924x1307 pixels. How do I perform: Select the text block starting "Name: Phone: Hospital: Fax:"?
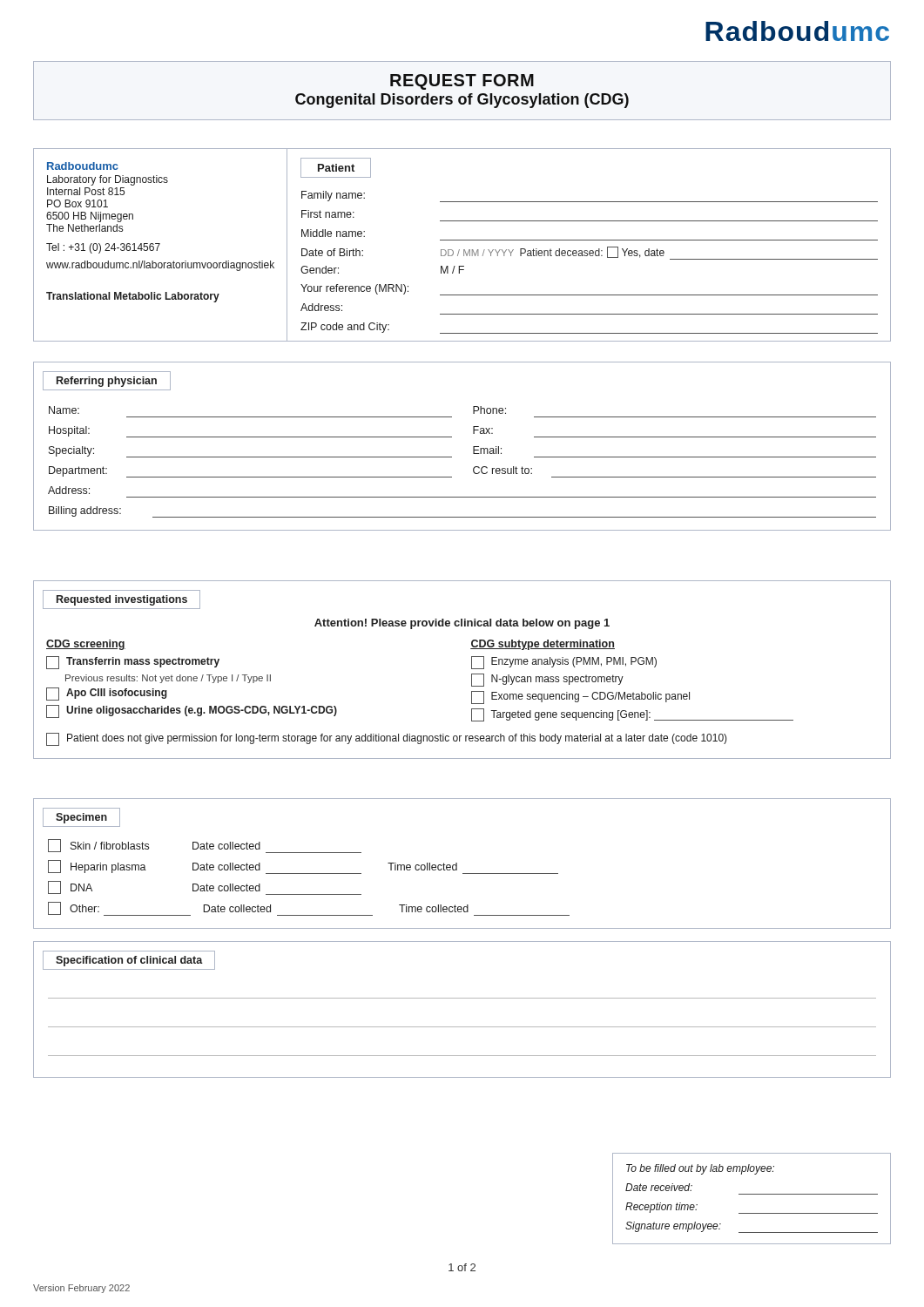tap(462, 460)
